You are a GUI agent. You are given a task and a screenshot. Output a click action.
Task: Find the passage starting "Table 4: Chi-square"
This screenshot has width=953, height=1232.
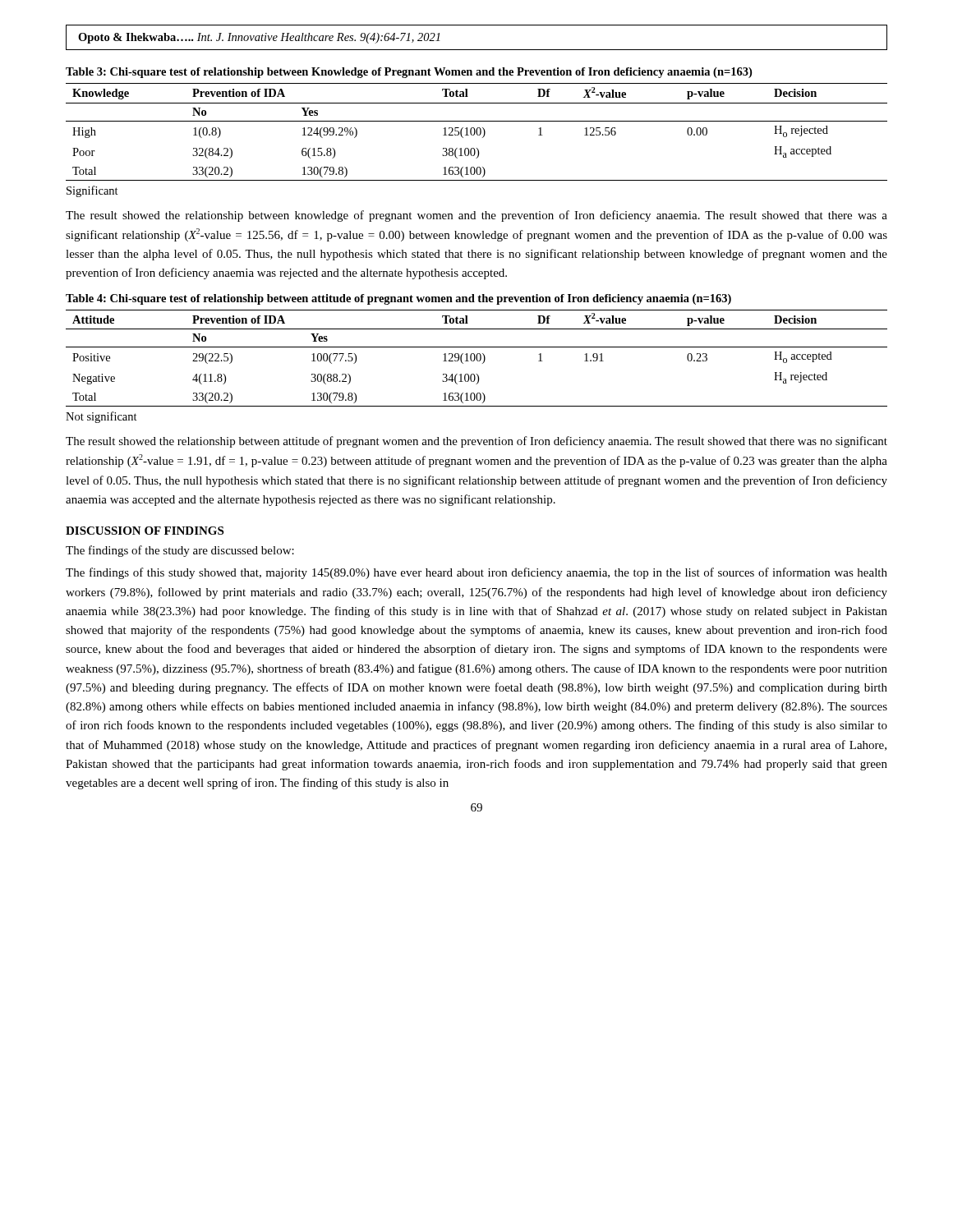pyautogui.click(x=399, y=298)
